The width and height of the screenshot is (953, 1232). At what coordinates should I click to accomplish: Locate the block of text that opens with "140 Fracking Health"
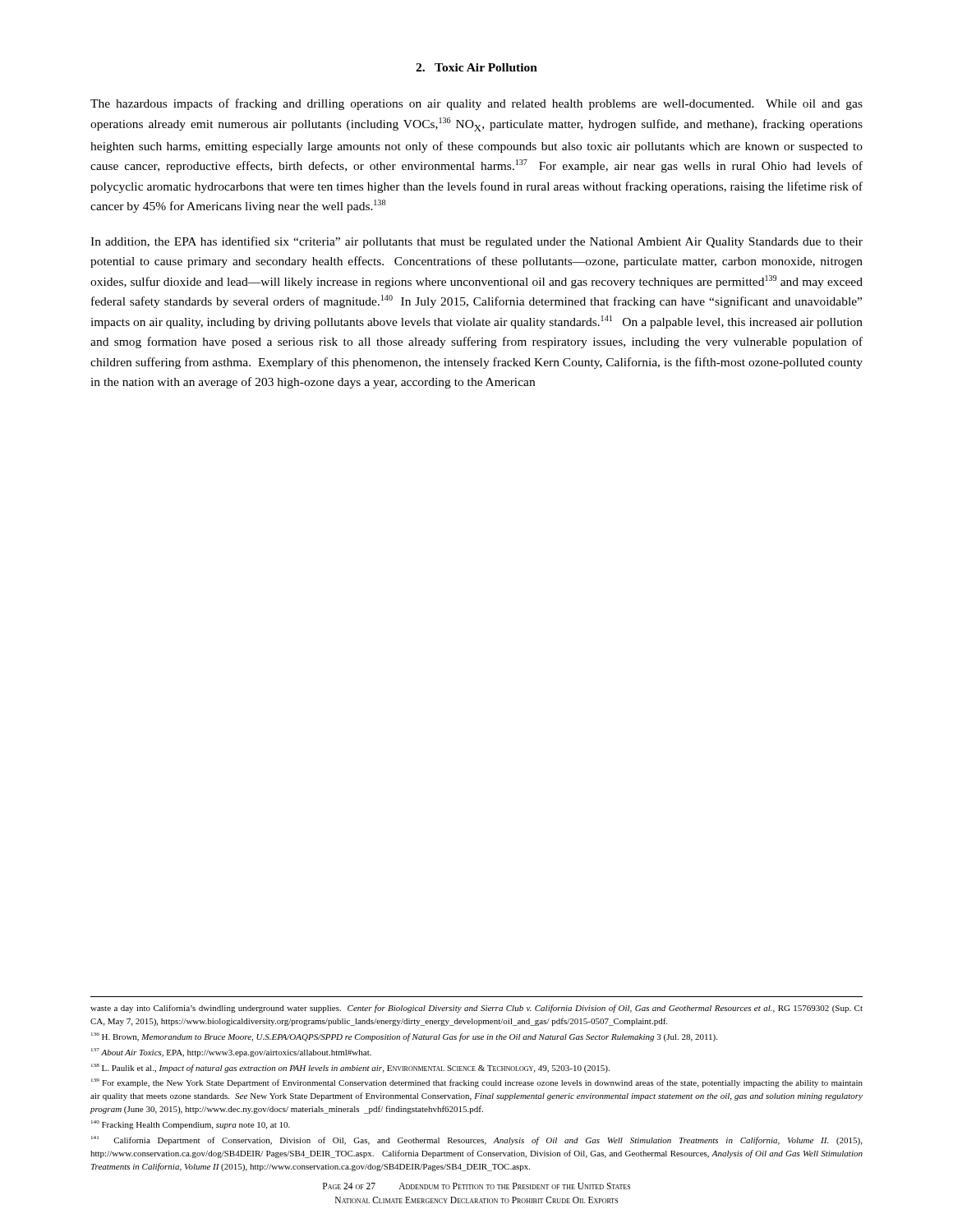click(190, 1124)
